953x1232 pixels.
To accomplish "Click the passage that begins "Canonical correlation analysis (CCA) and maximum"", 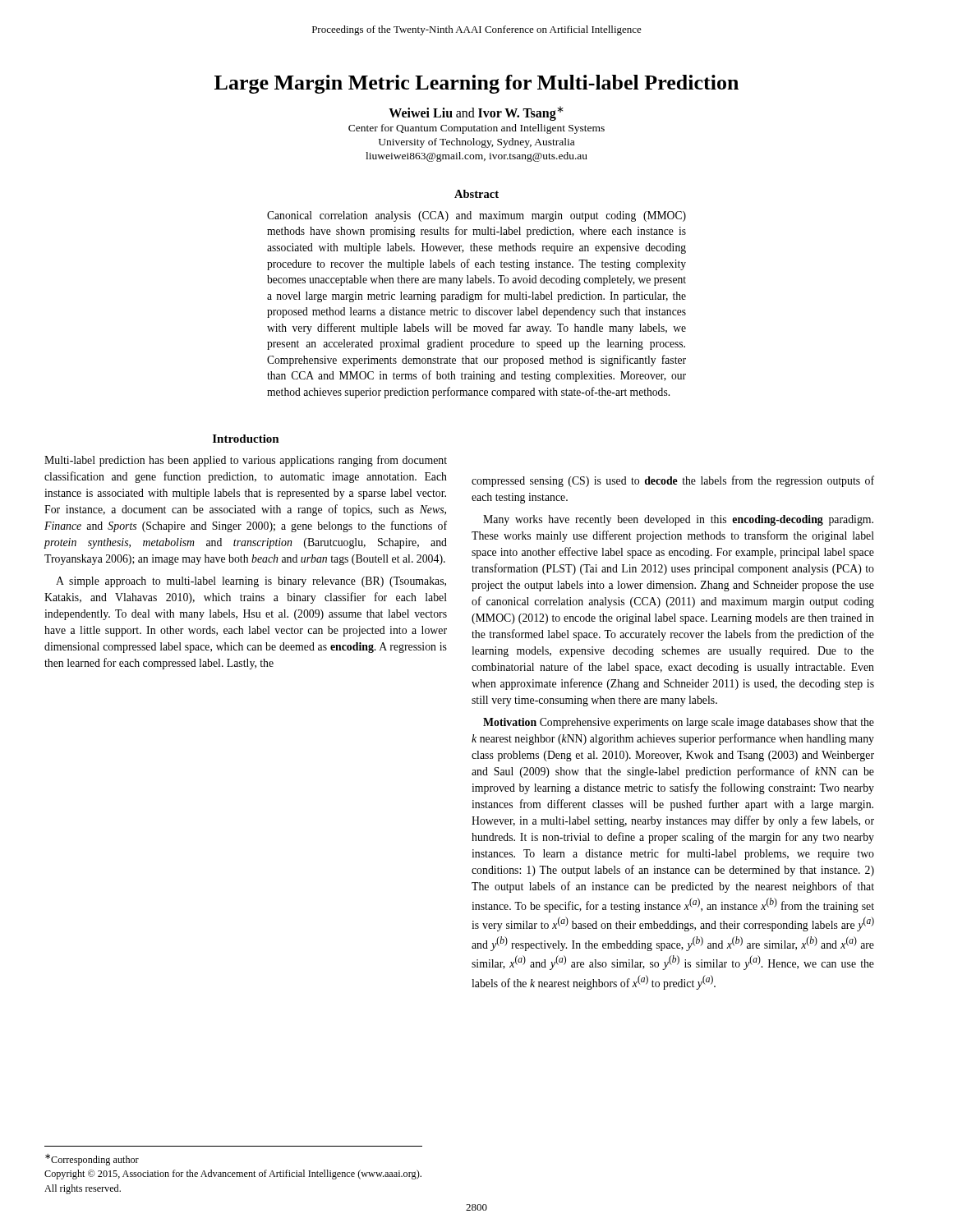I will (476, 304).
